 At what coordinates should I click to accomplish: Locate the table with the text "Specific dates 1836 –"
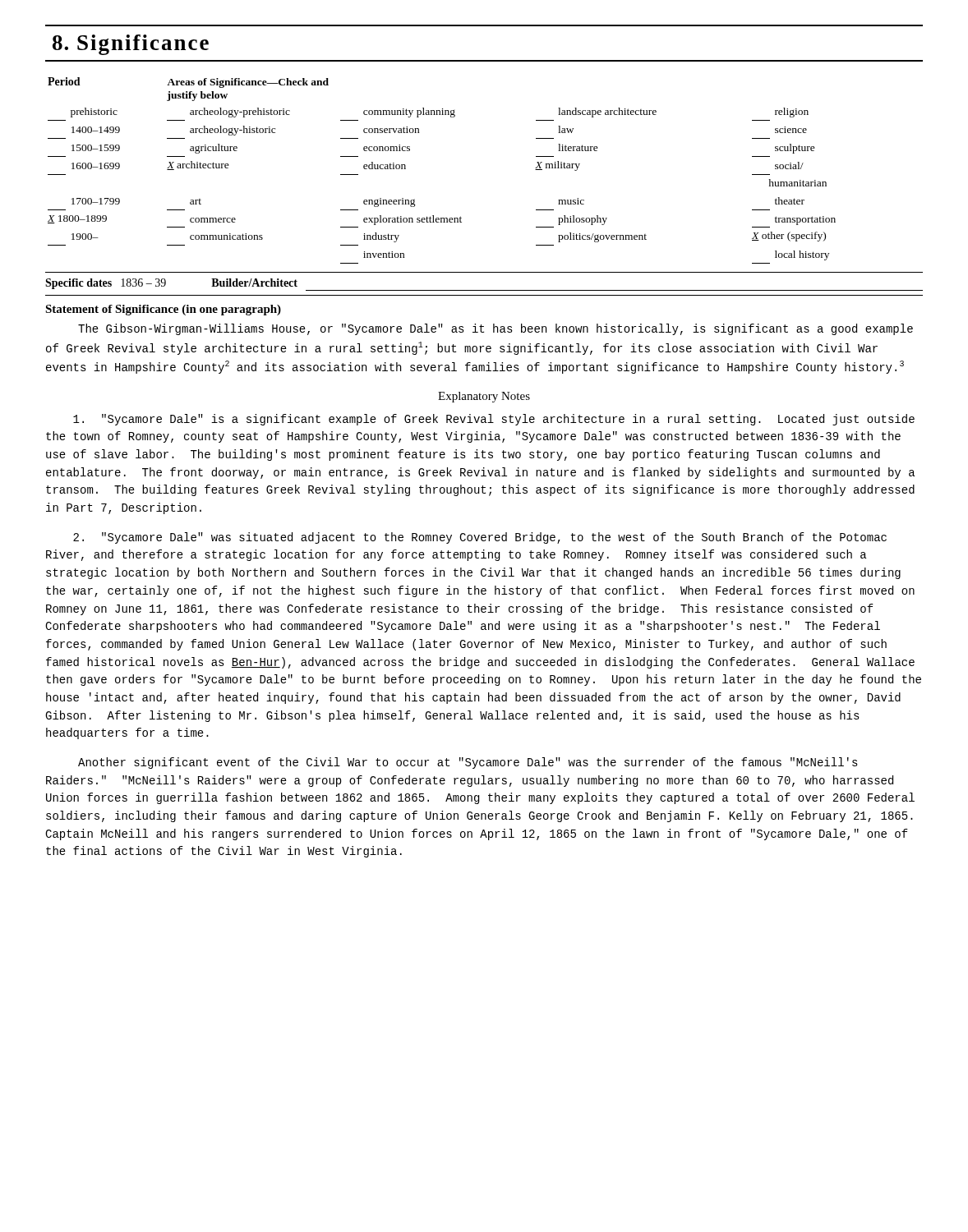[484, 284]
